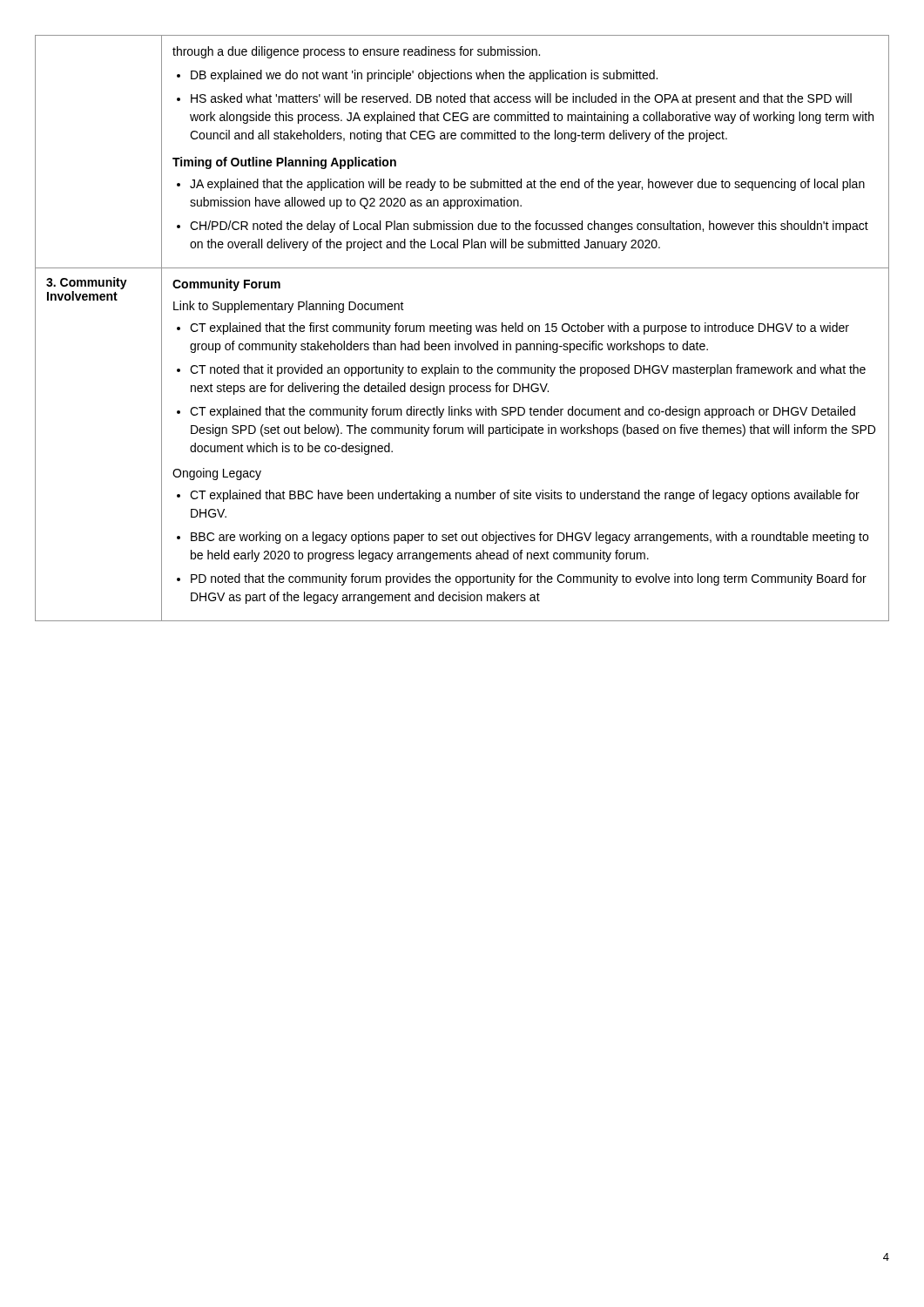The image size is (924, 1307).
Task: Find the block on this page that starts "PD noted that"
Action: (534, 588)
